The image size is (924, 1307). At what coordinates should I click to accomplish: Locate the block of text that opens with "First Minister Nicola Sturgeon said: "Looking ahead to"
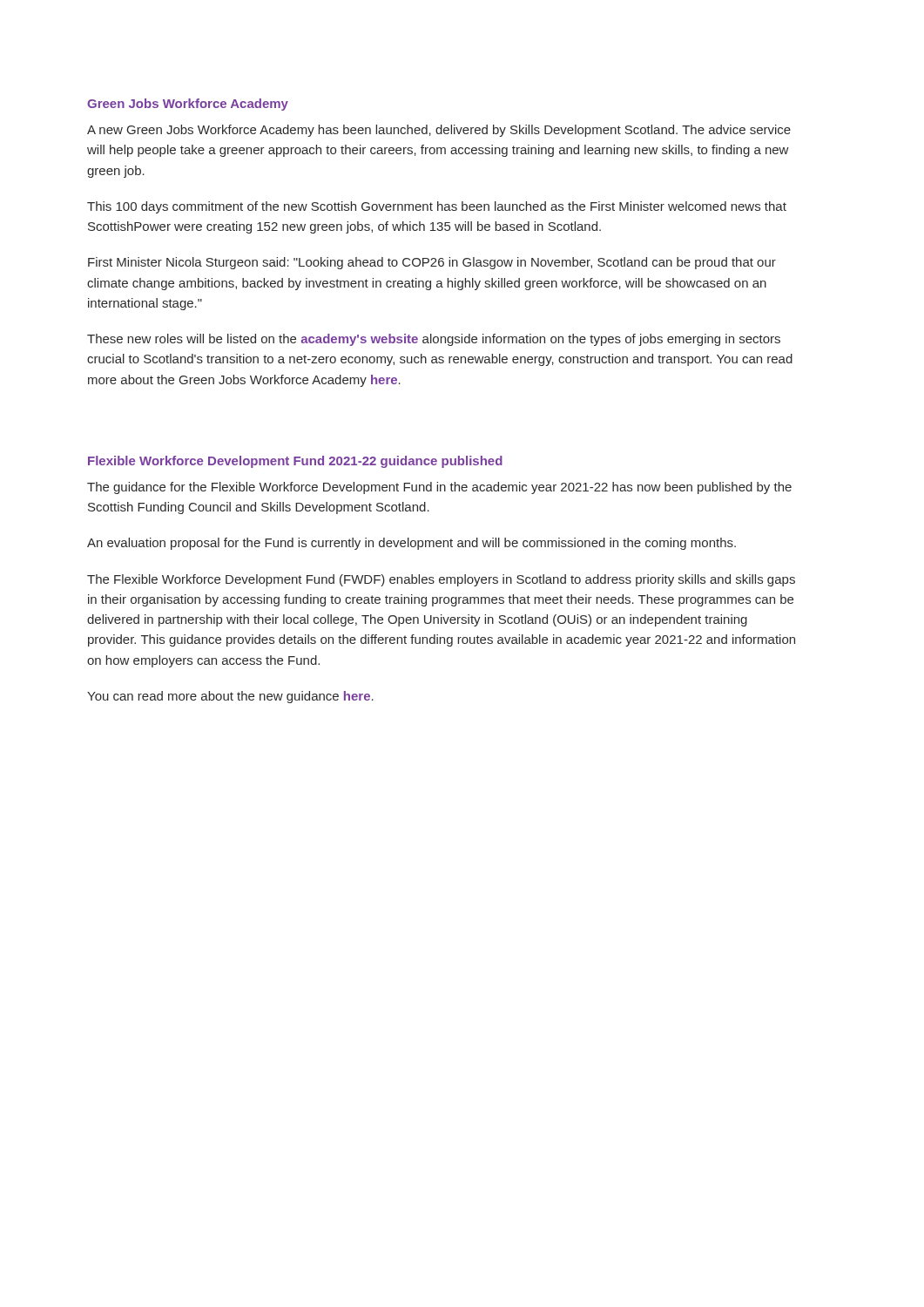pyautogui.click(x=431, y=282)
